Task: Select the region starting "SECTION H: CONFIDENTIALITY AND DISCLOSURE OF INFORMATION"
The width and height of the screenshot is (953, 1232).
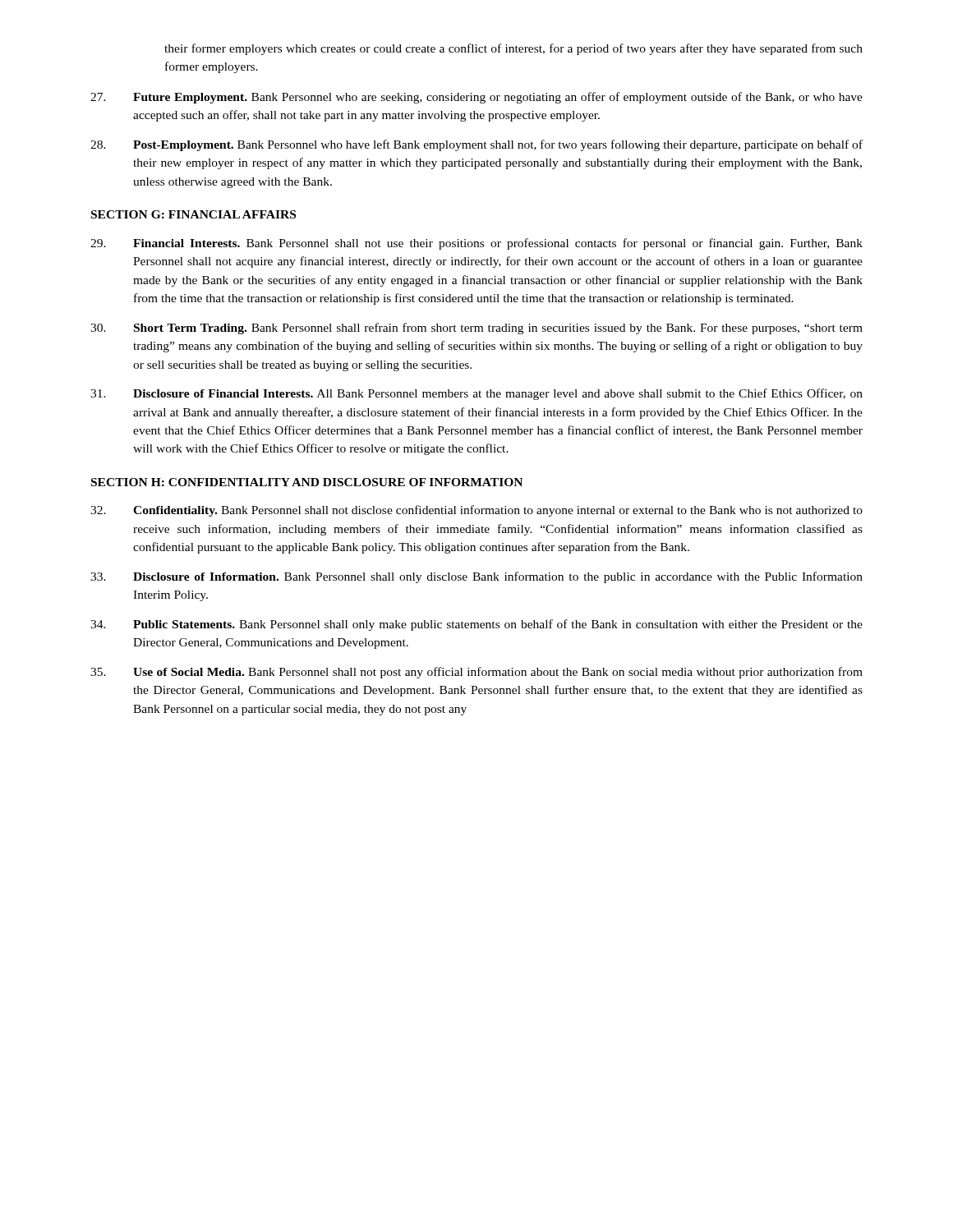Action: 307,482
